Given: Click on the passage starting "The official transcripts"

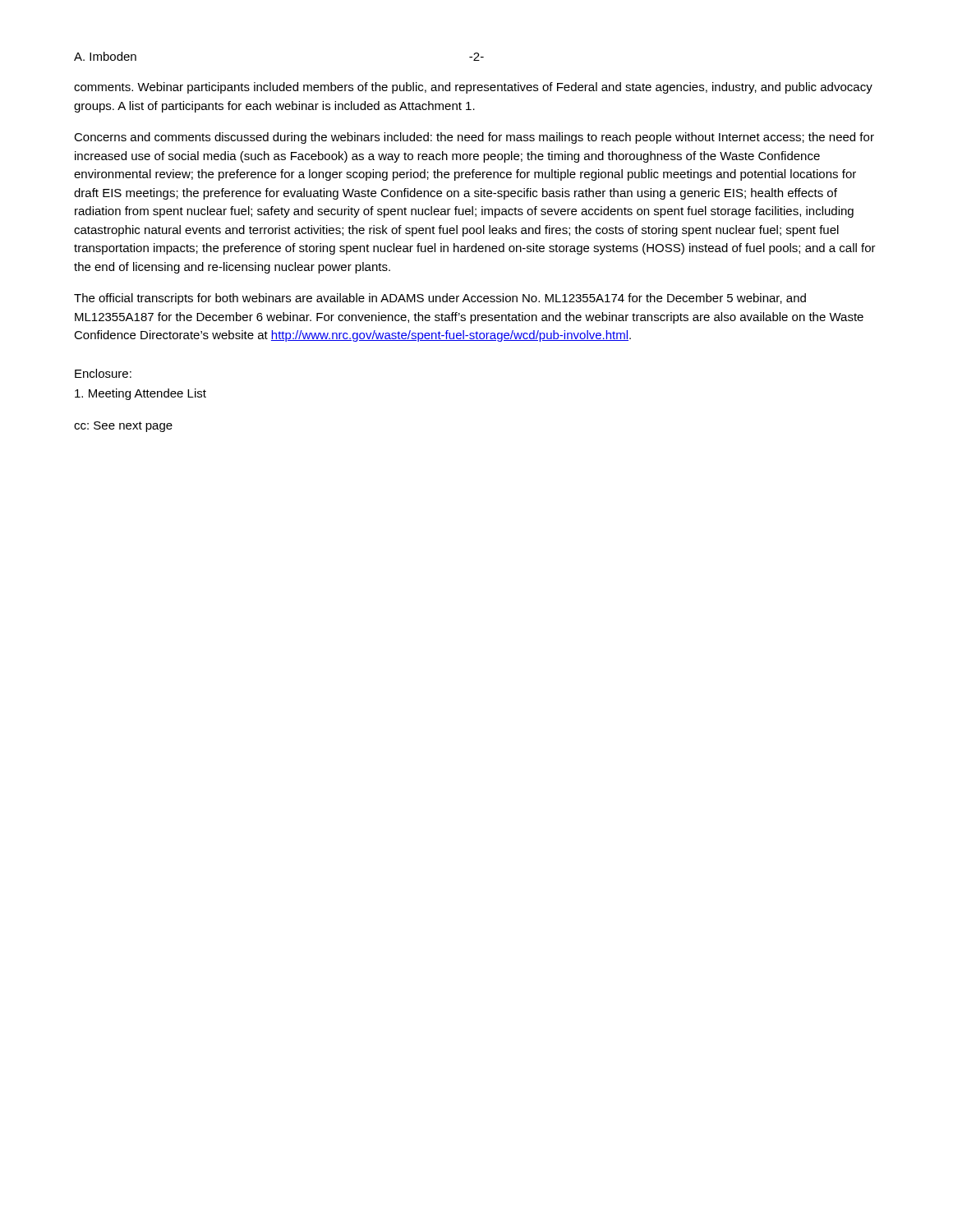Looking at the screenshot, I should (x=476, y=317).
